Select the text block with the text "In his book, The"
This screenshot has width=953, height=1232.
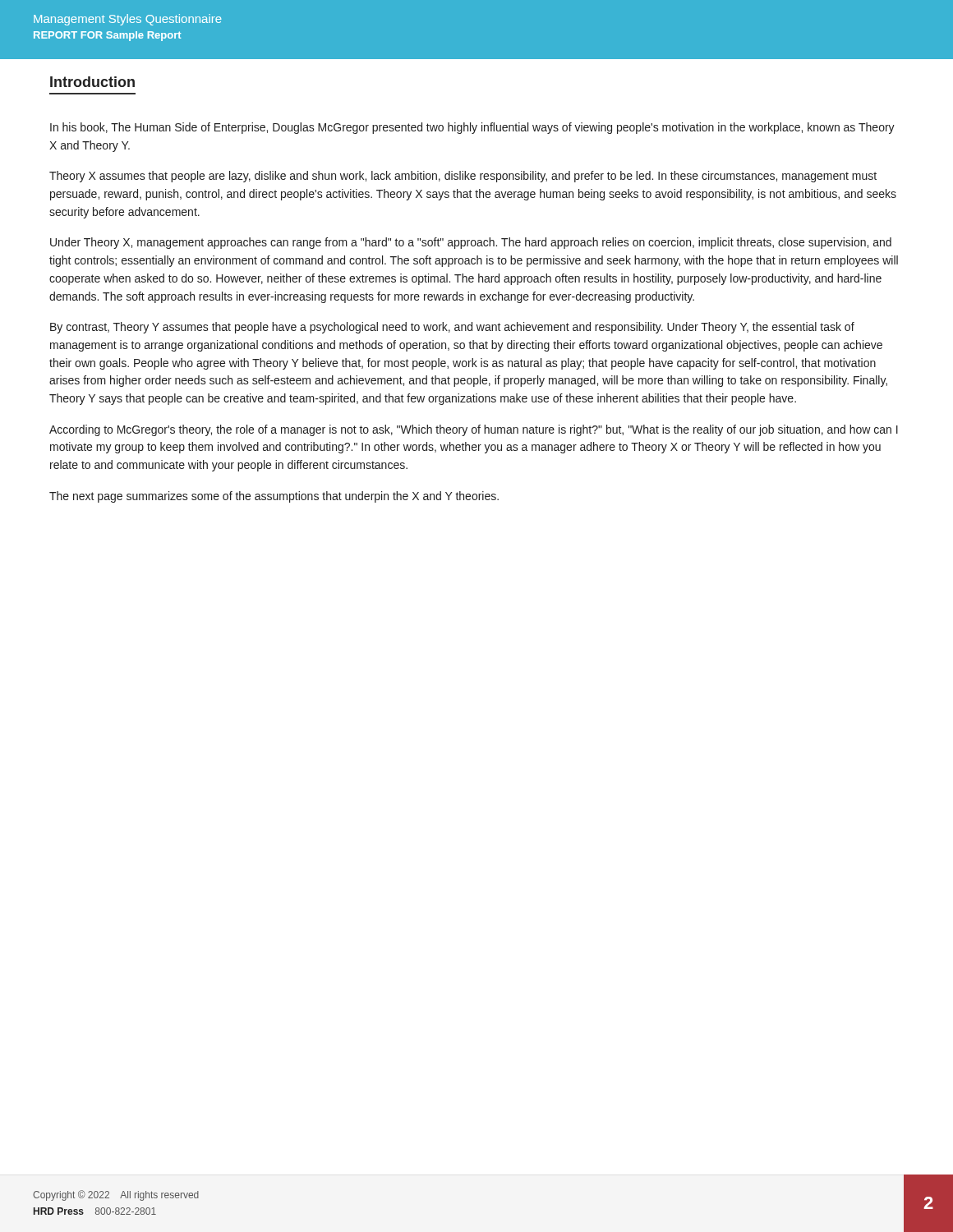472,136
